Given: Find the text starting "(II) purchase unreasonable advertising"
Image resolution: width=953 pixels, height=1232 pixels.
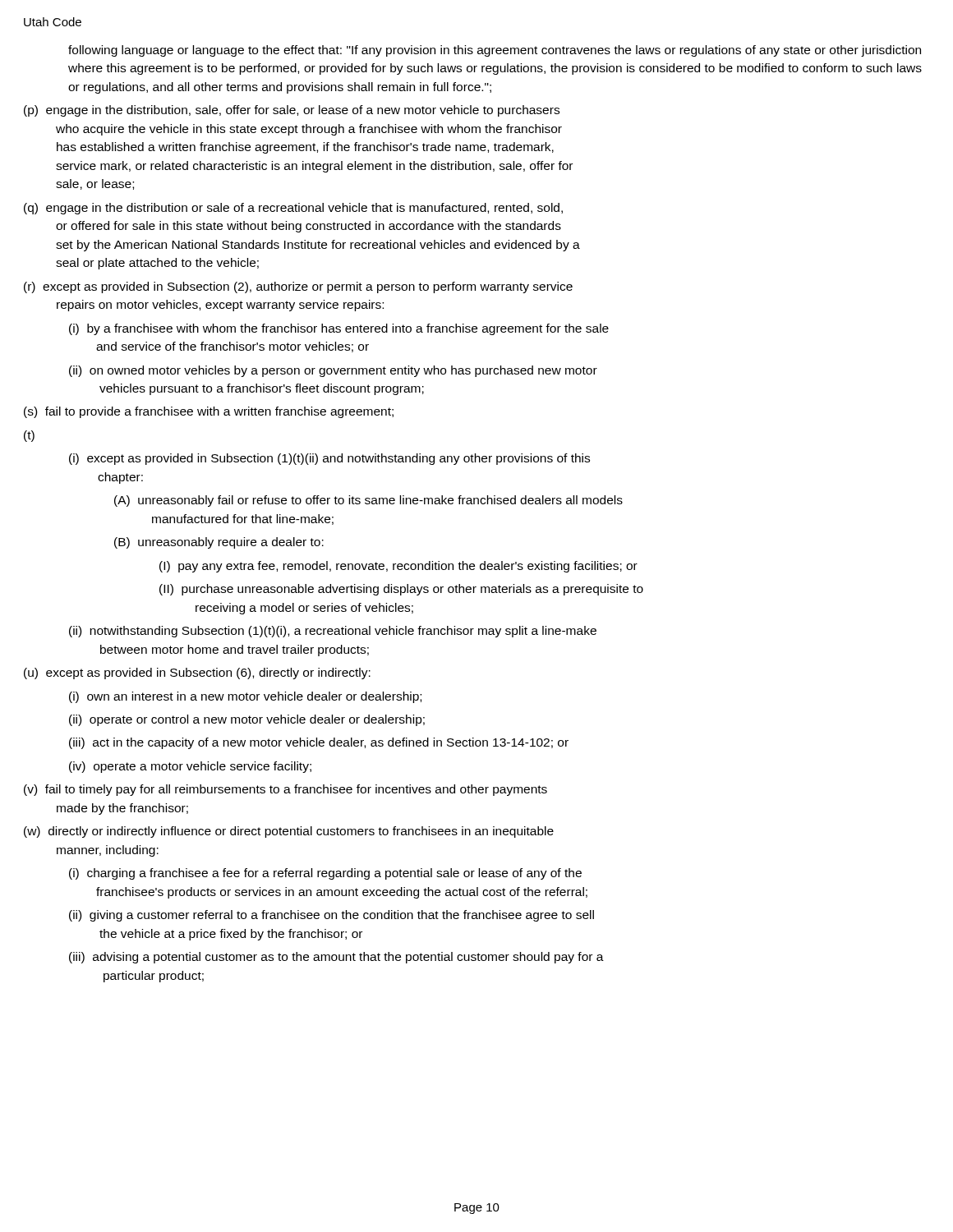Looking at the screenshot, I should (544, 599).
